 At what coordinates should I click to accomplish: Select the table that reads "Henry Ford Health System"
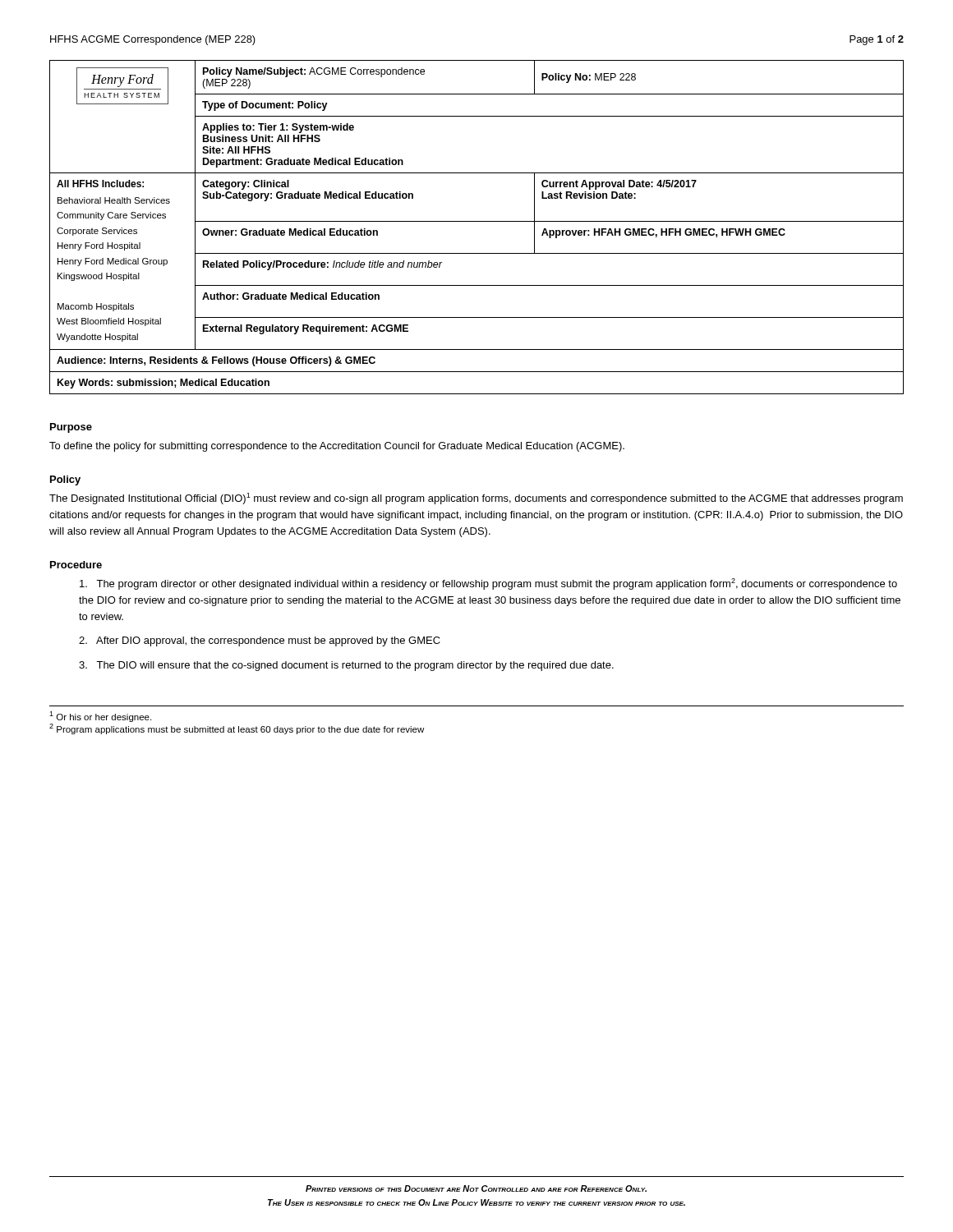[x=476, y=227]
